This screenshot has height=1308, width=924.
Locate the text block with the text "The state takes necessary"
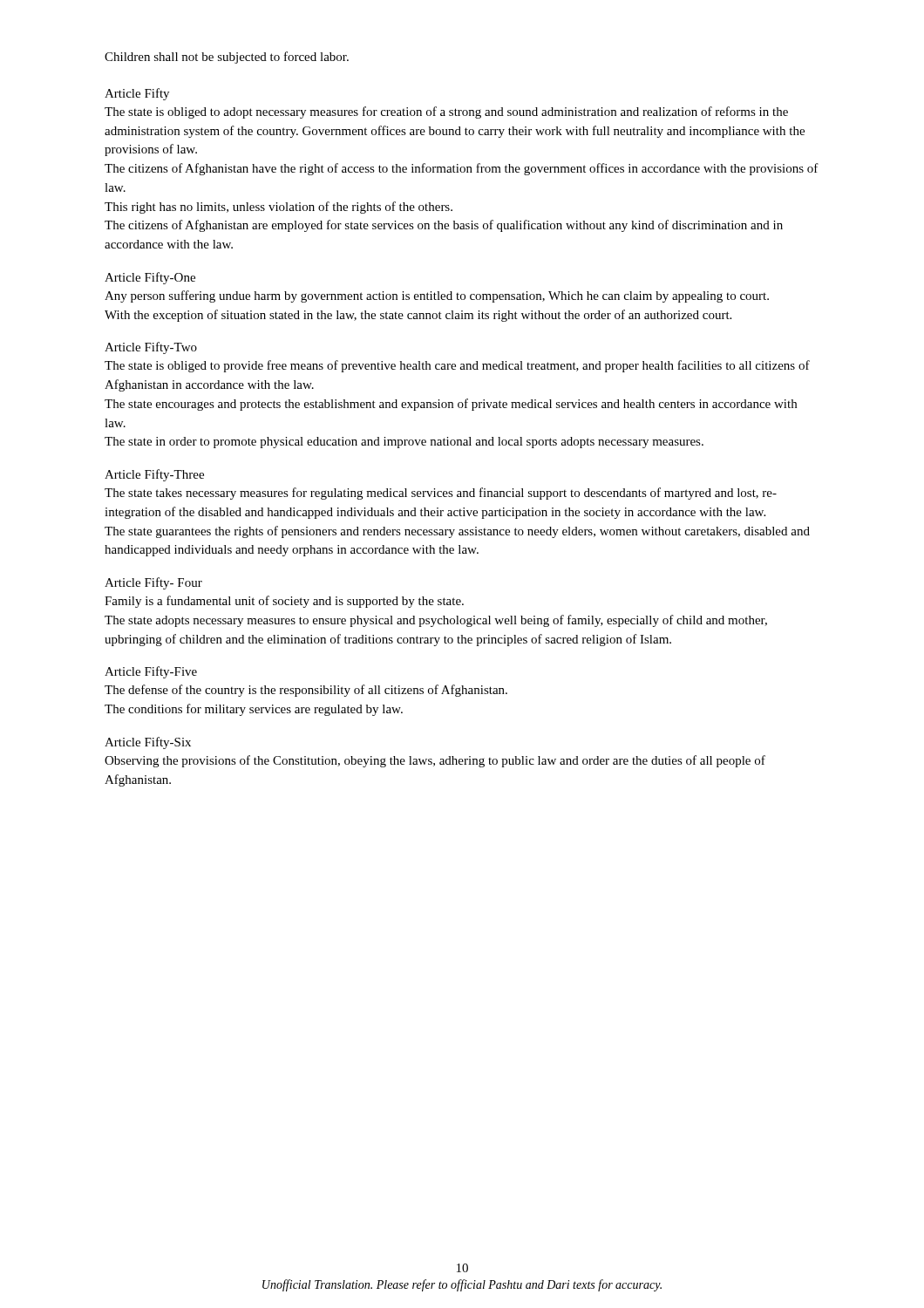[x=457, y=521]
